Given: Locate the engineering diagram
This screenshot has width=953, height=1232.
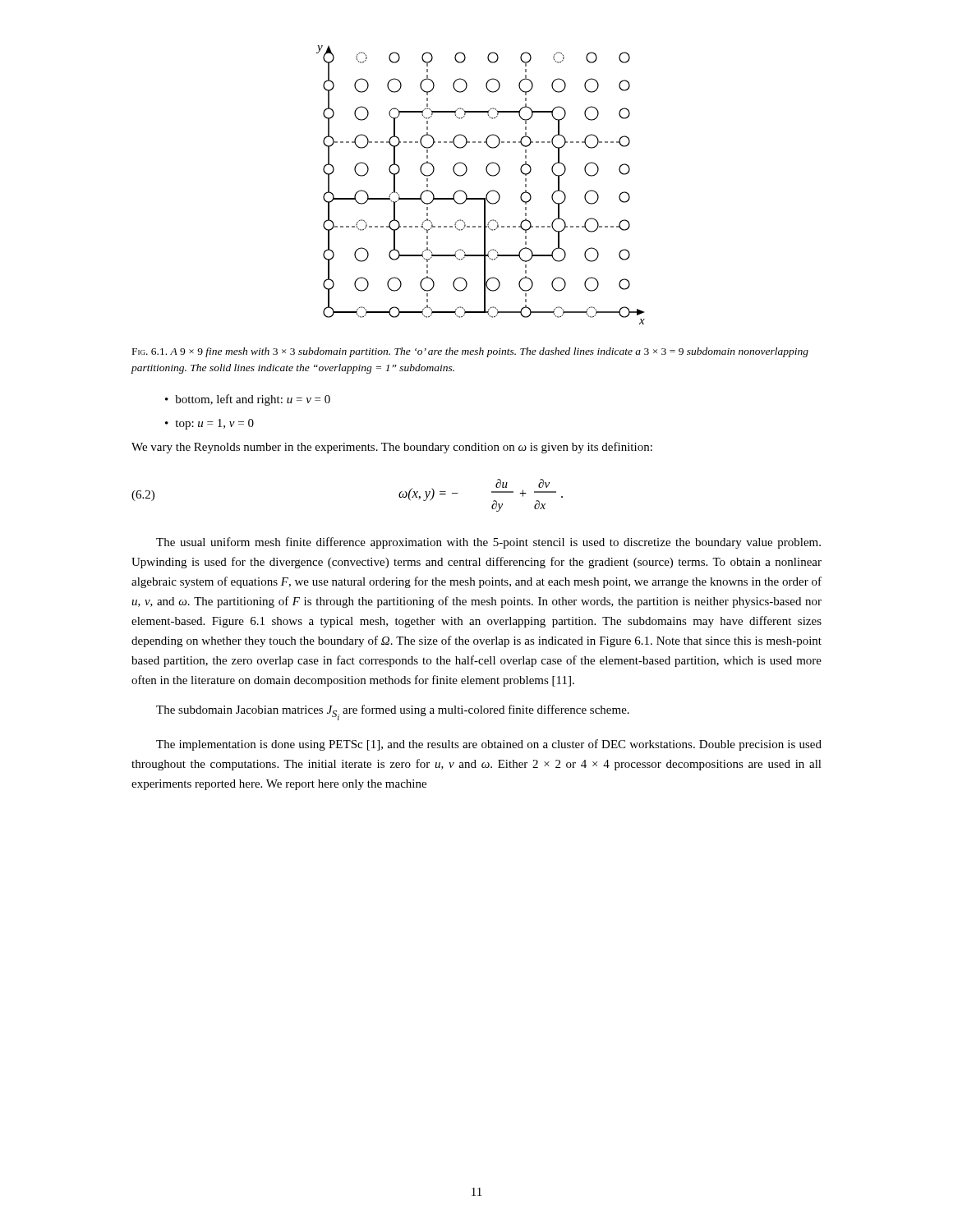Looking at the screenshot, I should point(476,185).
